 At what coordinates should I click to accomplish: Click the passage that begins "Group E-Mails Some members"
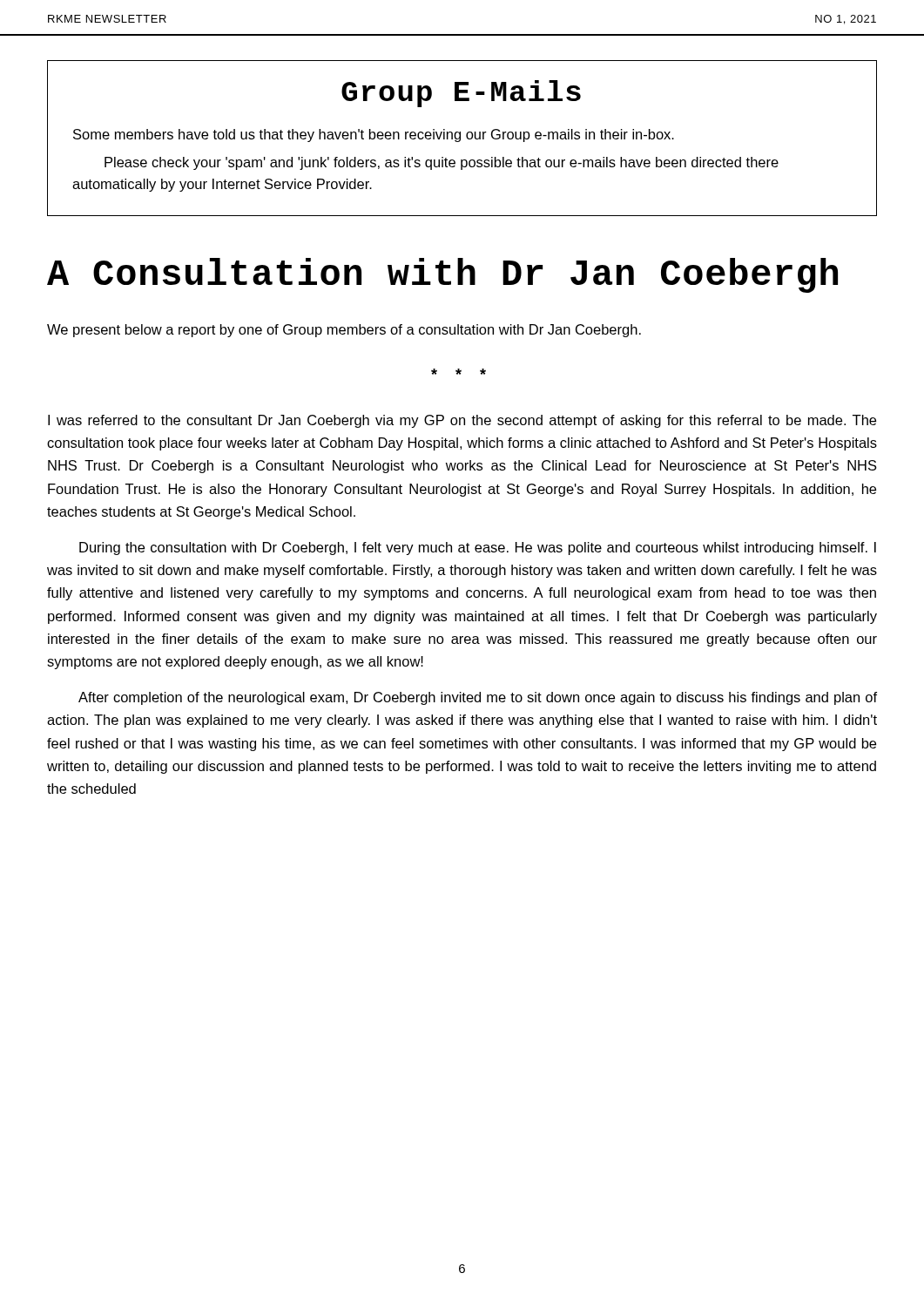[x=462, y=136]
